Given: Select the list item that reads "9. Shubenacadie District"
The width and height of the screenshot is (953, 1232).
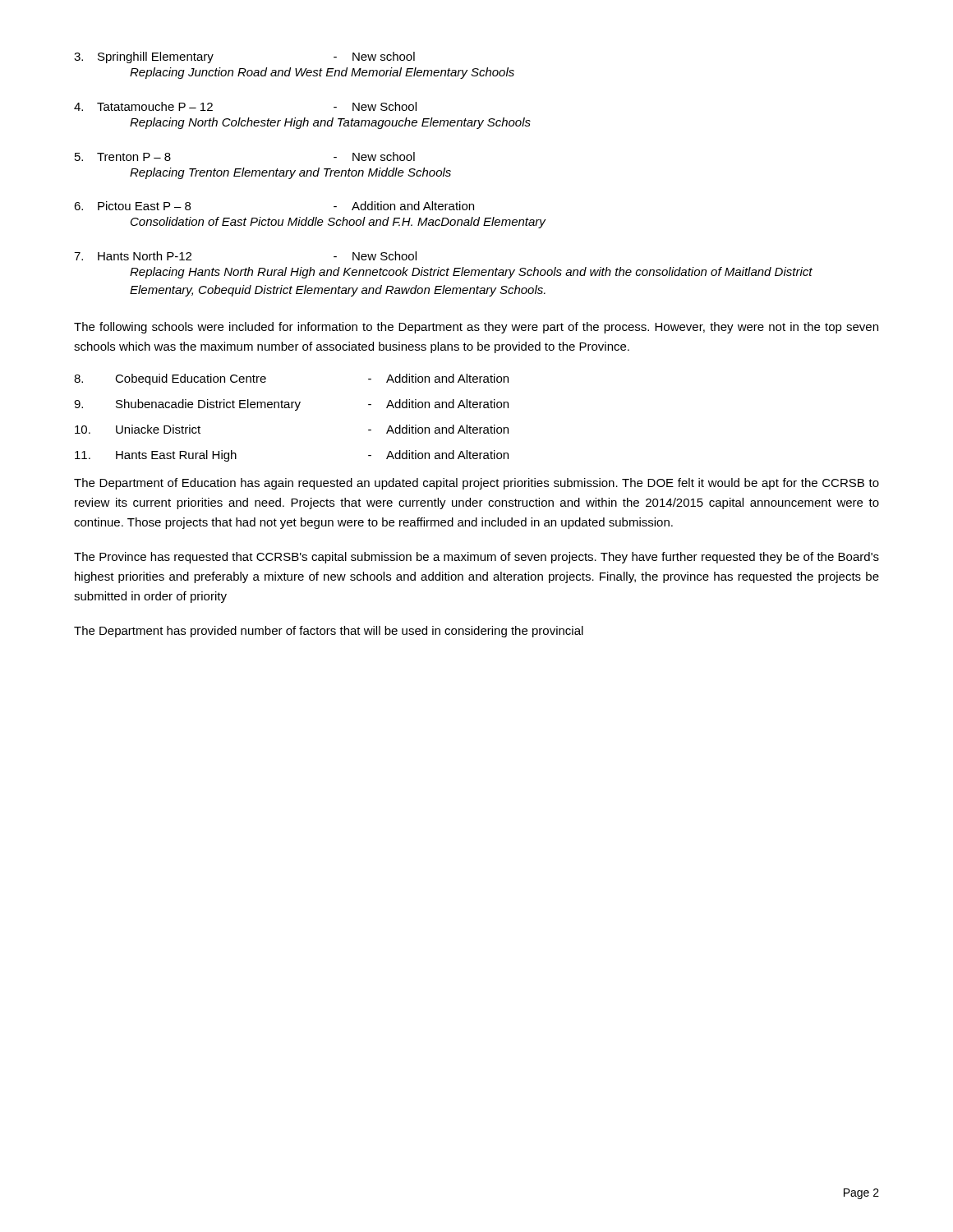Looking at the screenshot, I should coord(292,403).
